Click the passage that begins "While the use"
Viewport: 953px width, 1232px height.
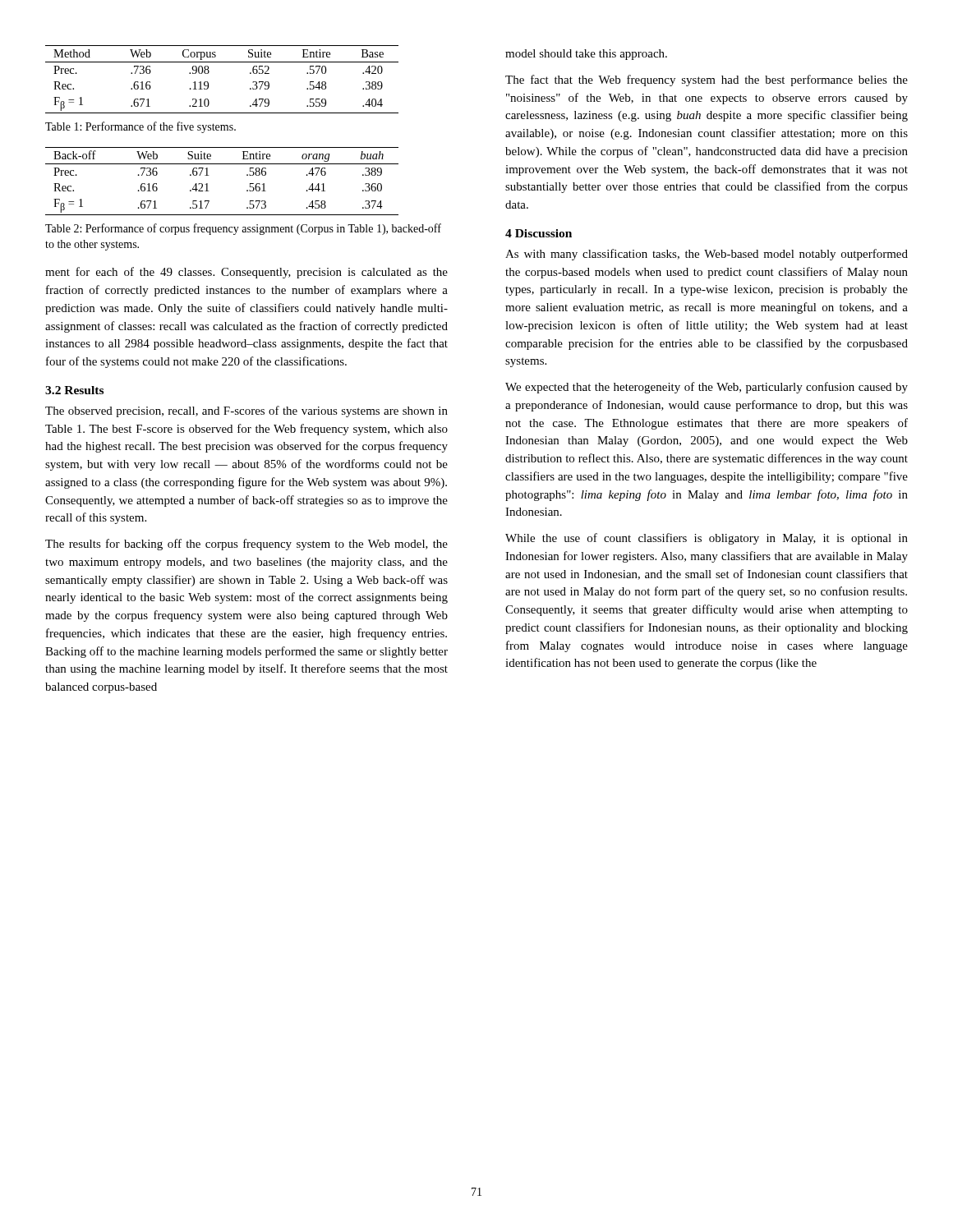(x=707, y=600)
